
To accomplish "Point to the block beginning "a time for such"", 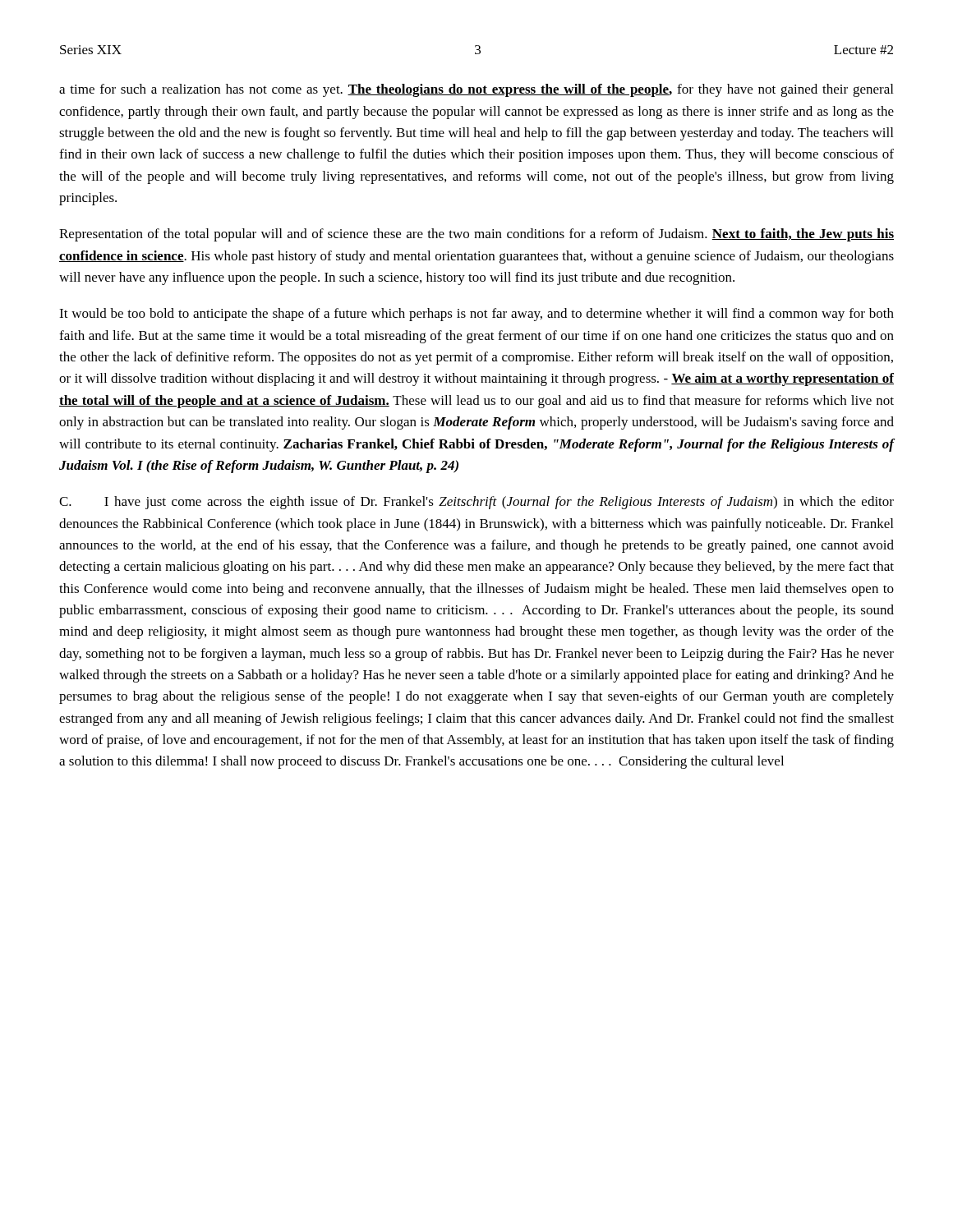I will pos(476,144).
